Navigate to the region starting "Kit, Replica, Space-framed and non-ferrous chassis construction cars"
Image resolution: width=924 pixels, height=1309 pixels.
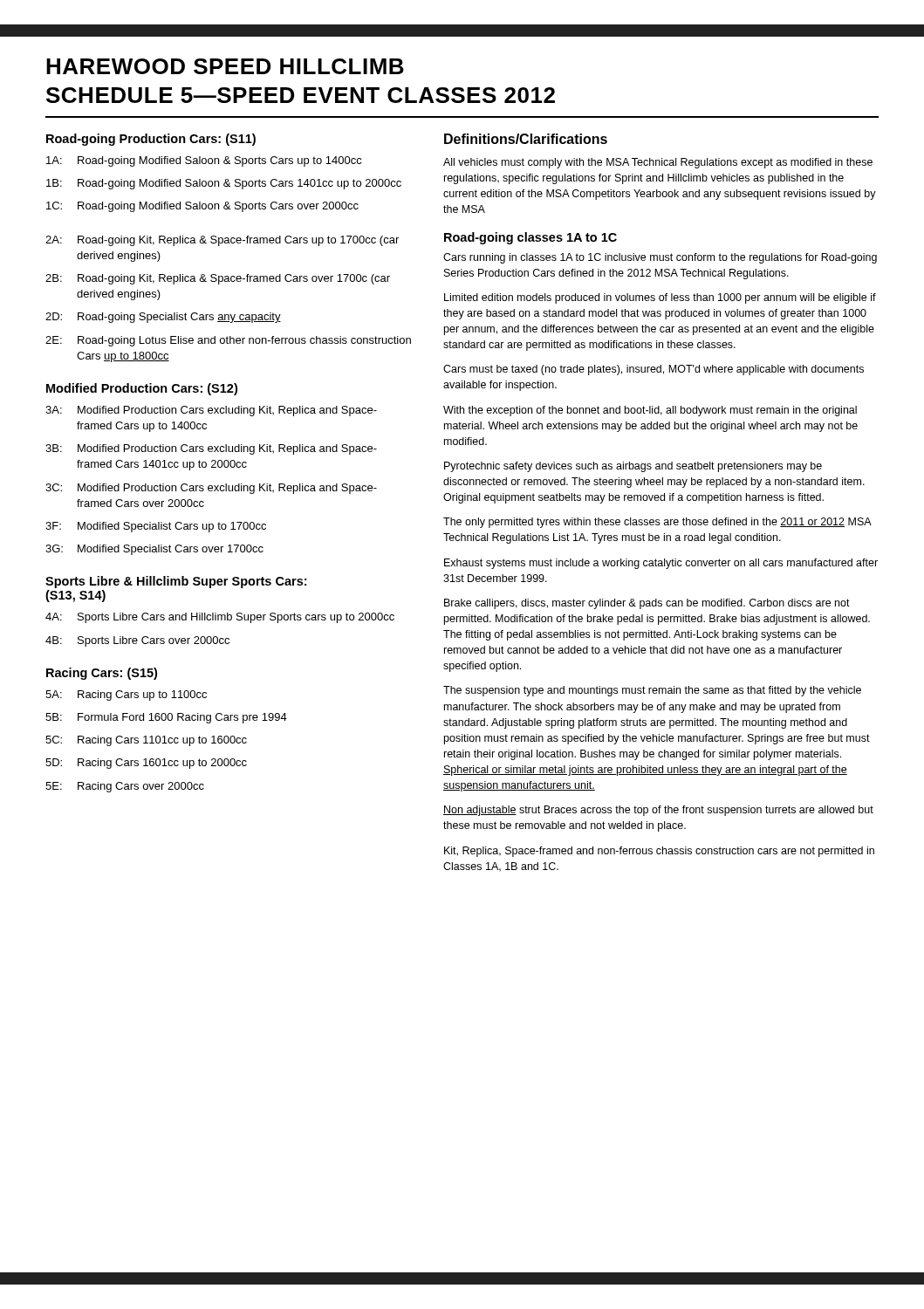click(659, 858)
